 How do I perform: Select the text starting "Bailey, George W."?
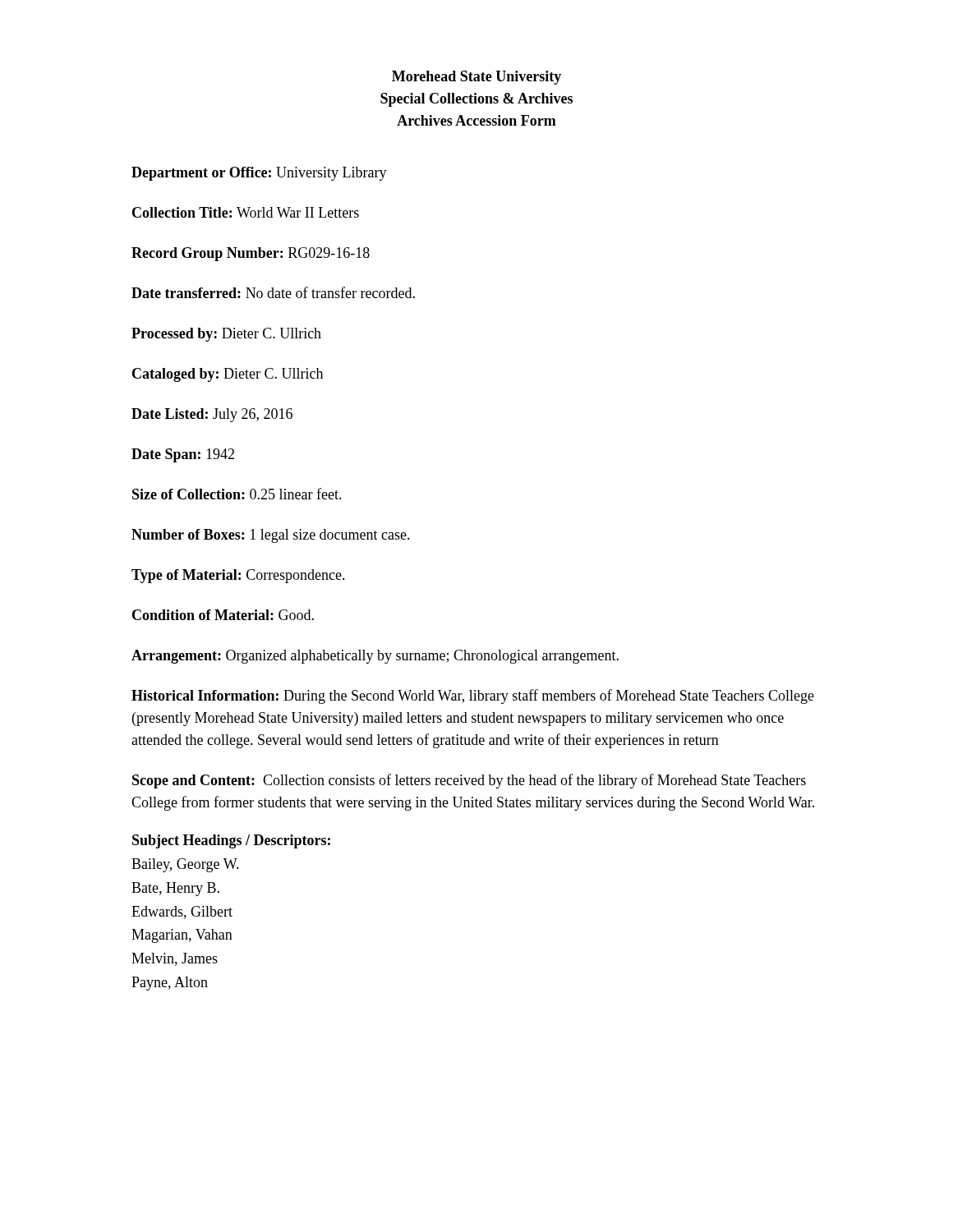tap(185, 864)
